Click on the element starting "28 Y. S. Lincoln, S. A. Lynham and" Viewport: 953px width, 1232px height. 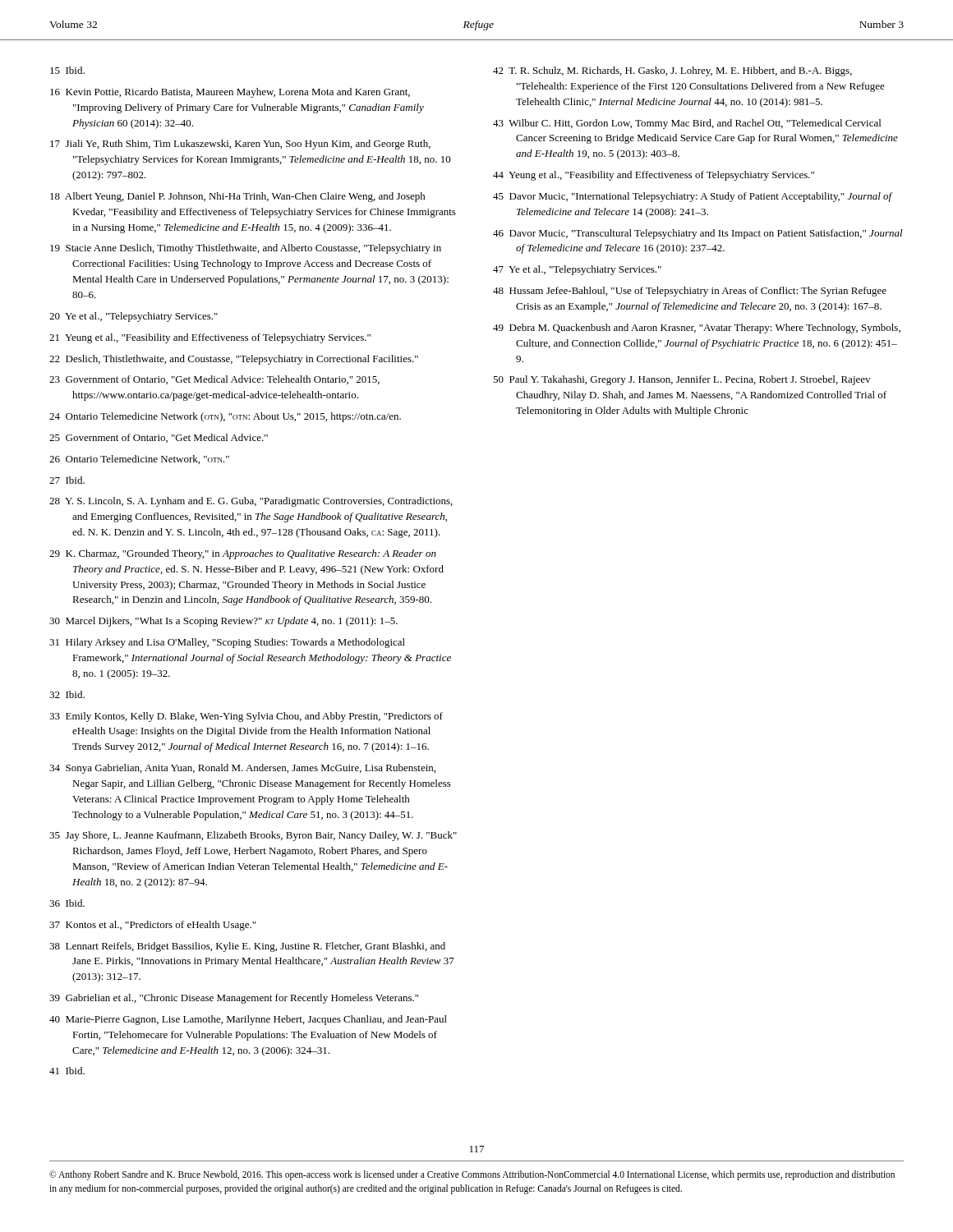coord(251,516)
